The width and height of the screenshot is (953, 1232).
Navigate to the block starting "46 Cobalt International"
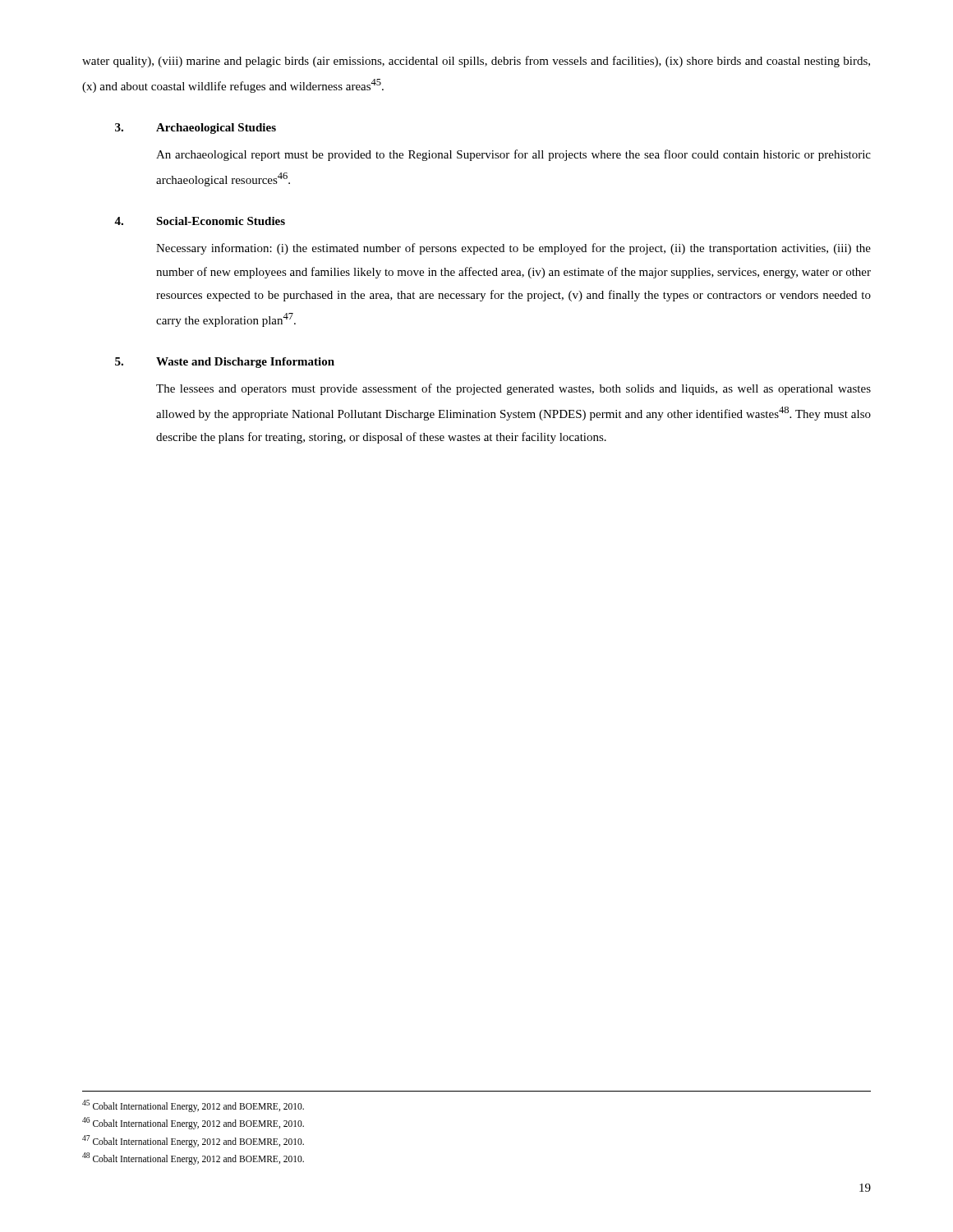(x=193, y=1122)
